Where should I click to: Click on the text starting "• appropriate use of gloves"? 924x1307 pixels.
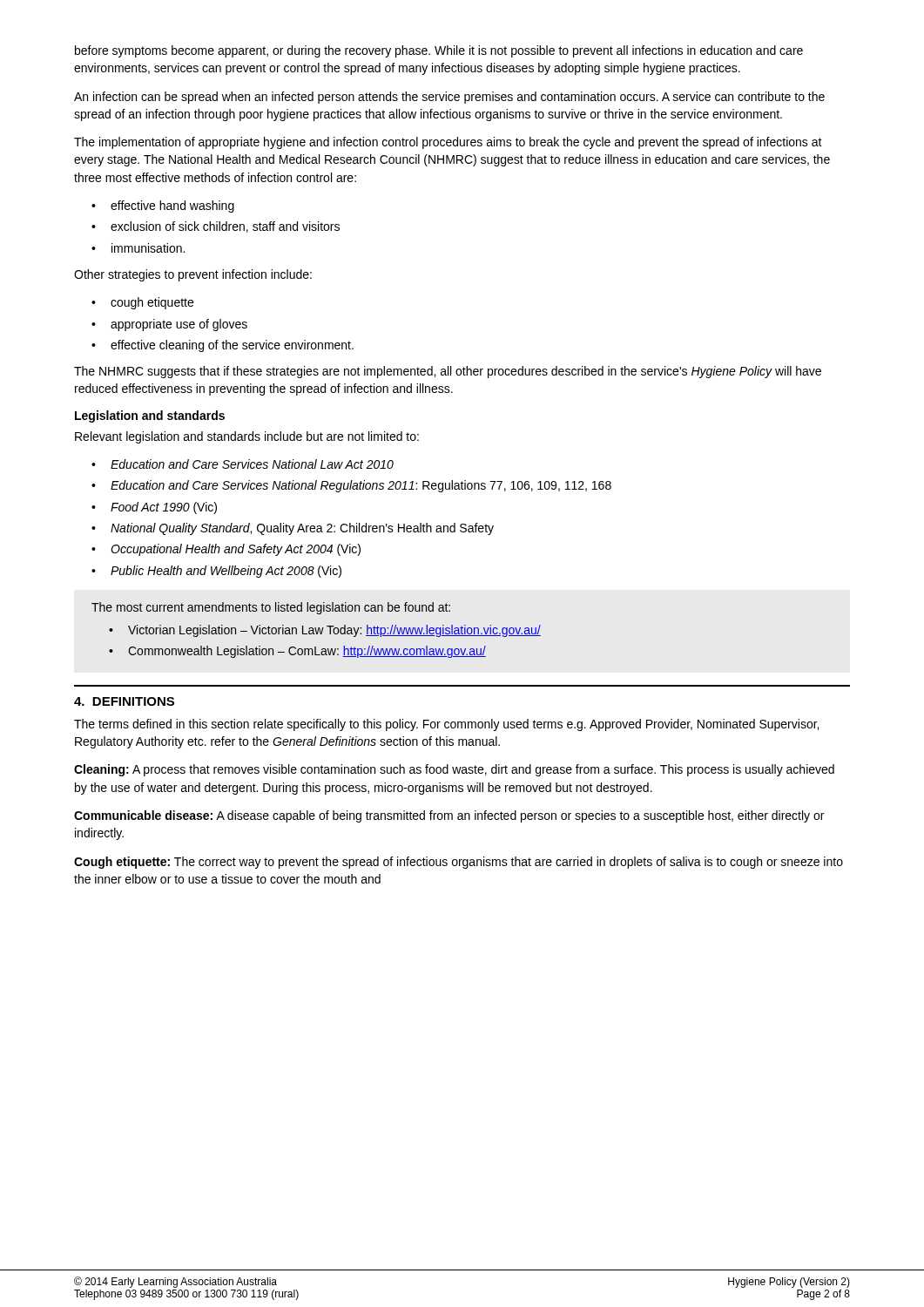(169, 325)
